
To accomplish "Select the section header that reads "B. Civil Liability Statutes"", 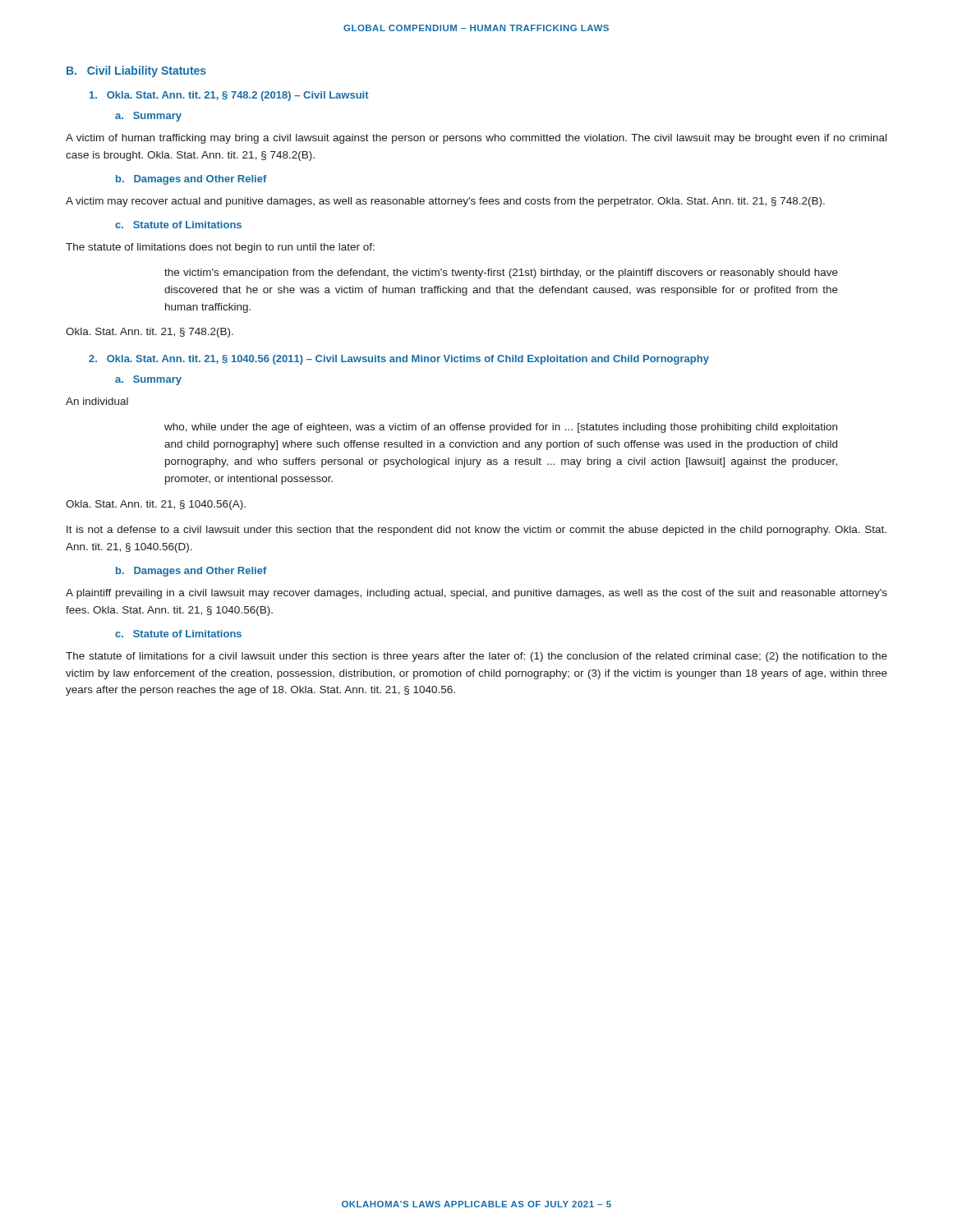I will [x=136, y=71].
